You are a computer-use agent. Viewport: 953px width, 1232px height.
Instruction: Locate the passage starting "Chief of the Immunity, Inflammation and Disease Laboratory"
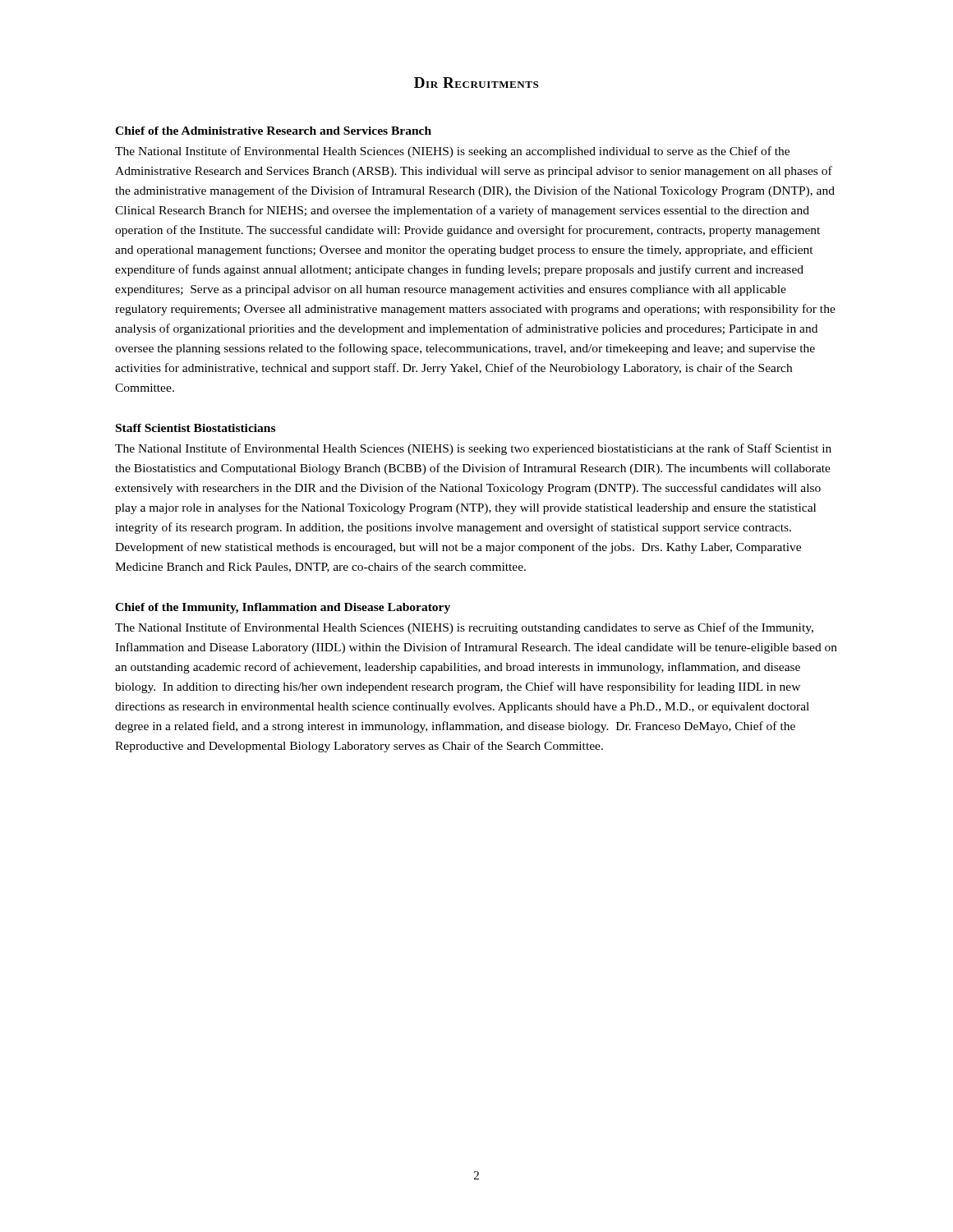point(283,607)
